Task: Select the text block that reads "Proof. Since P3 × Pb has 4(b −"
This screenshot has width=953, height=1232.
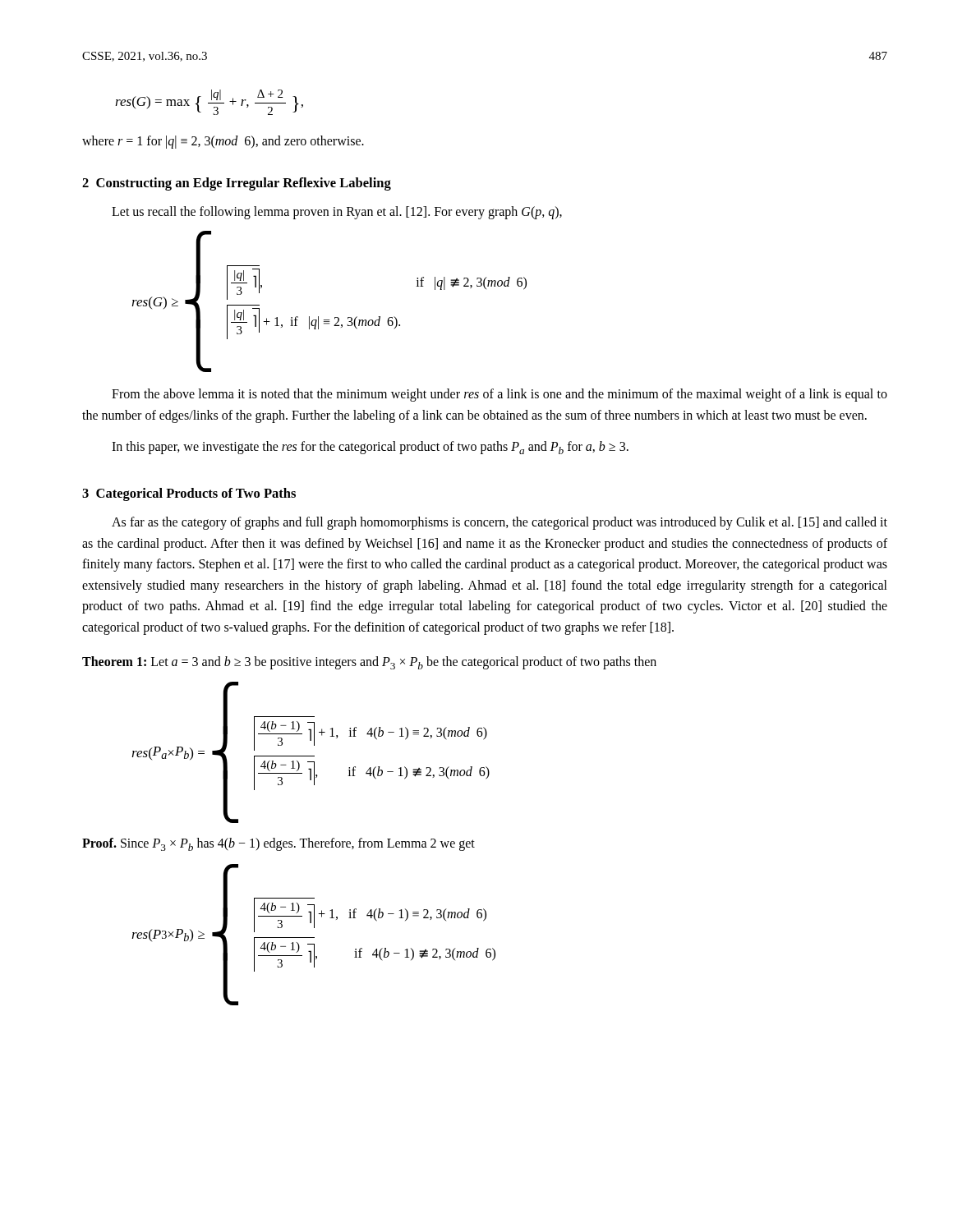Action: coord(278,845)
